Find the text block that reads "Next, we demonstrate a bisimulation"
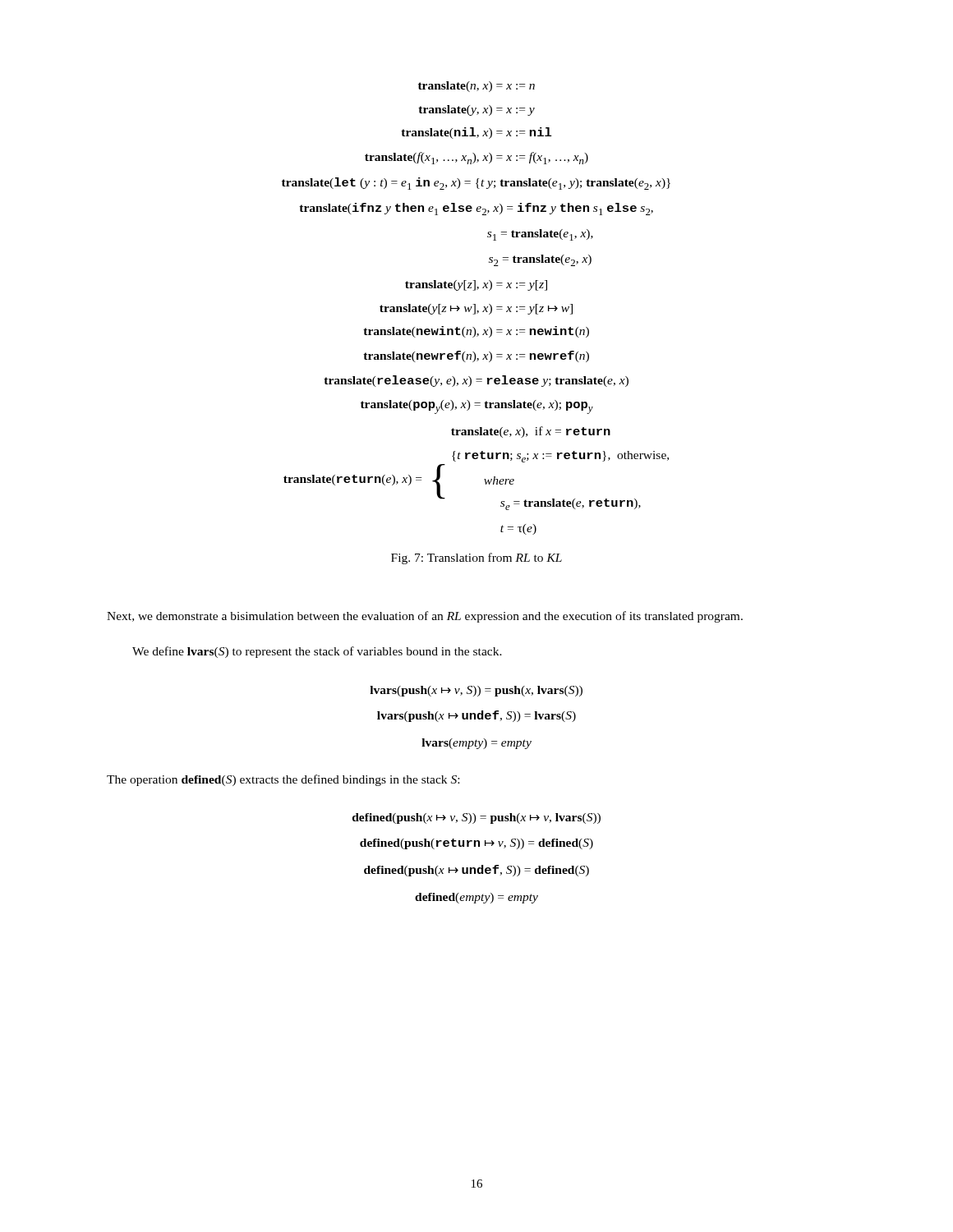Screen dimensions: 1232x953 point(425,616)
